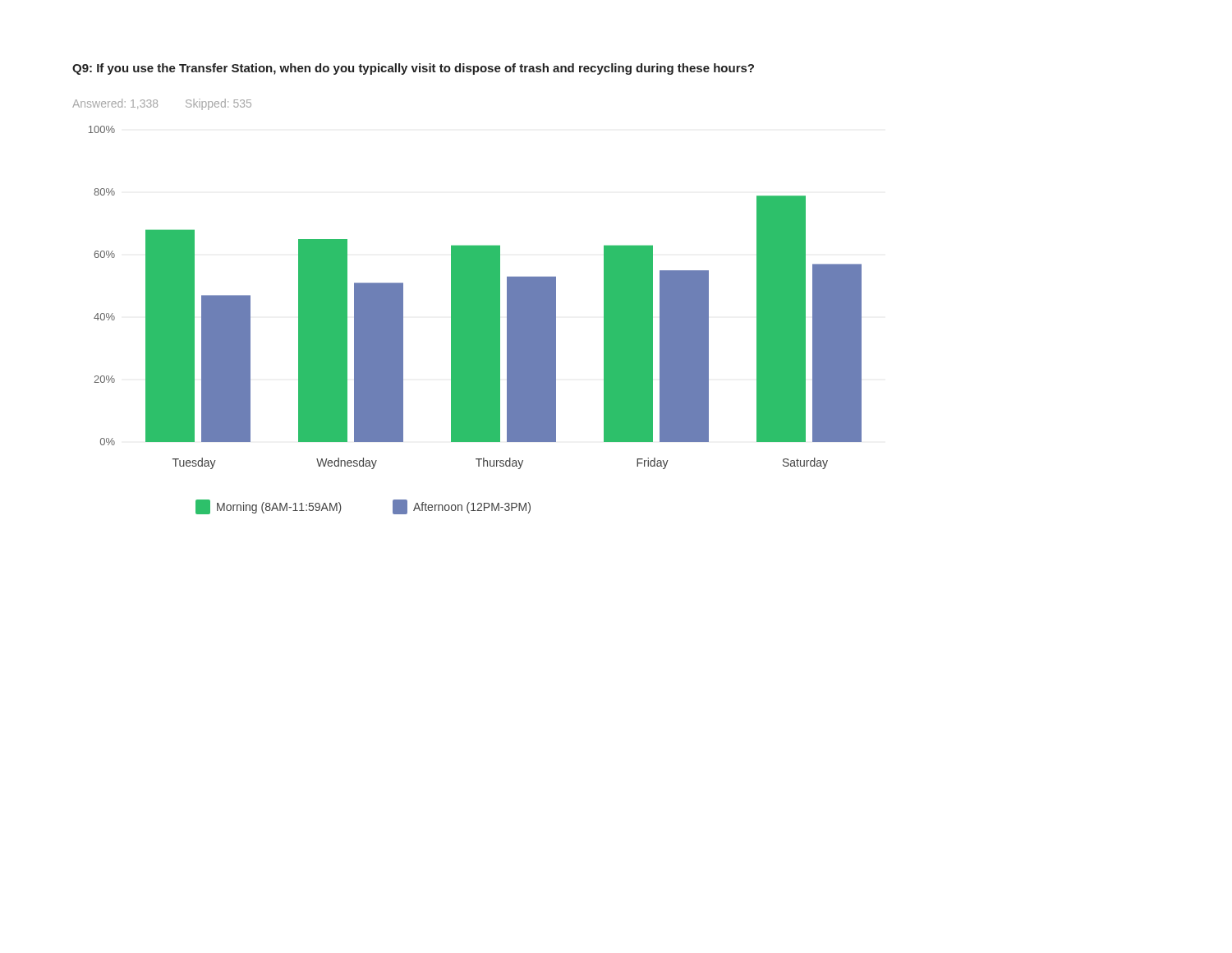Find the text that reads "Answered: 1,338 Skipped: 535"
The image size is (1232, 953).
(162, 103)
